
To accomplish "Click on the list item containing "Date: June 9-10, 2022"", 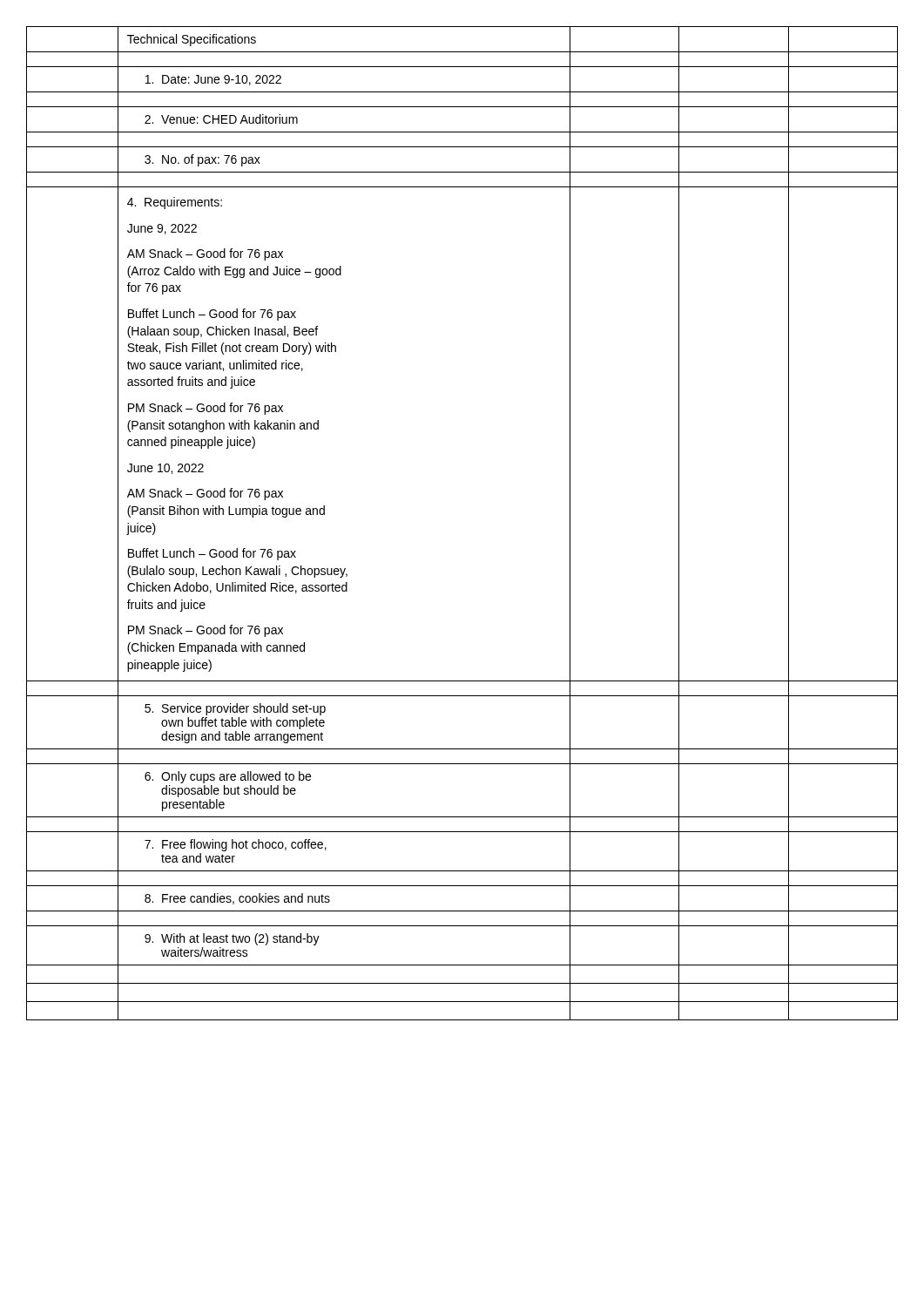I will click(213, 79).
